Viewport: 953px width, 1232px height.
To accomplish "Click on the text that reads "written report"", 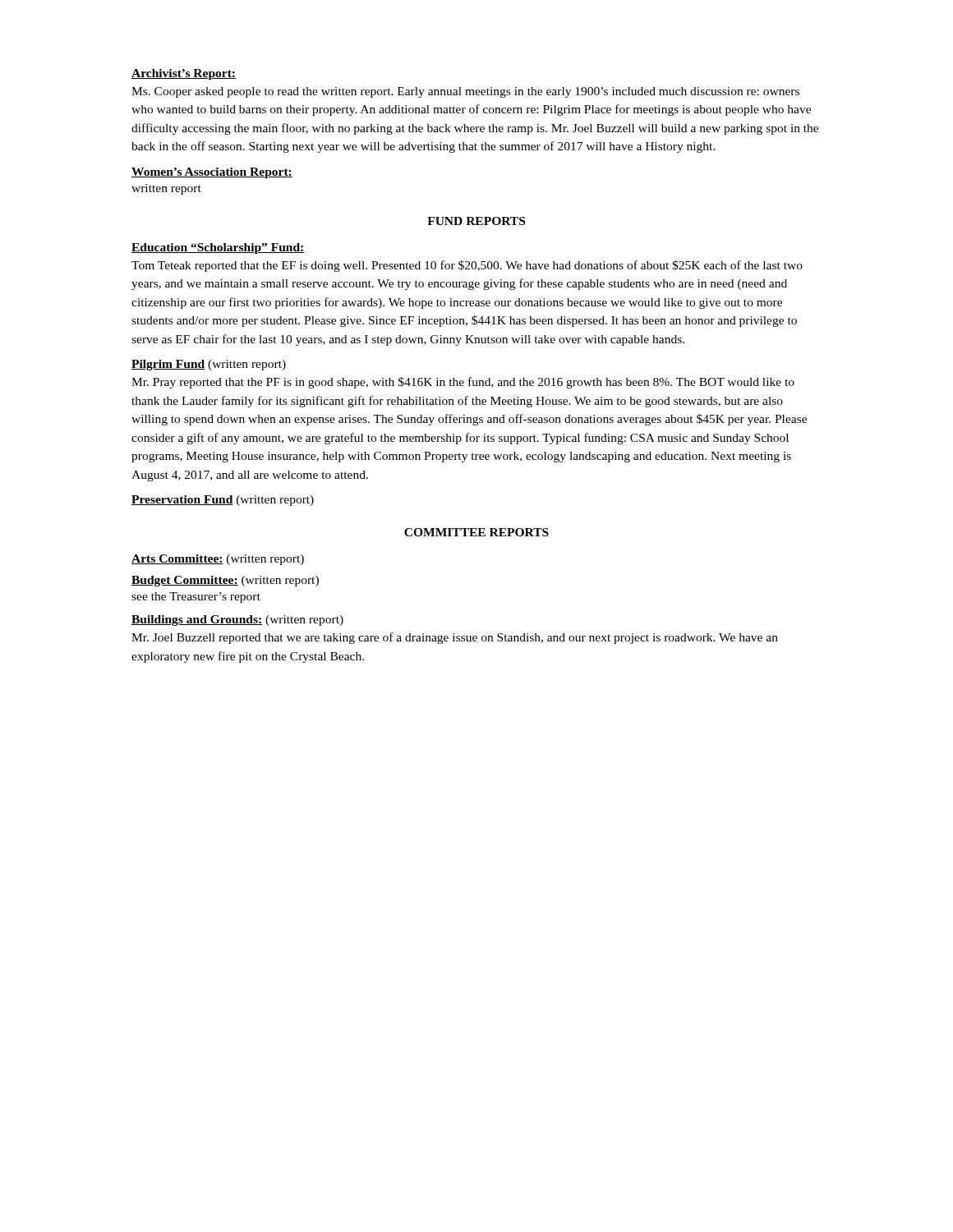I will pos(166,188).
